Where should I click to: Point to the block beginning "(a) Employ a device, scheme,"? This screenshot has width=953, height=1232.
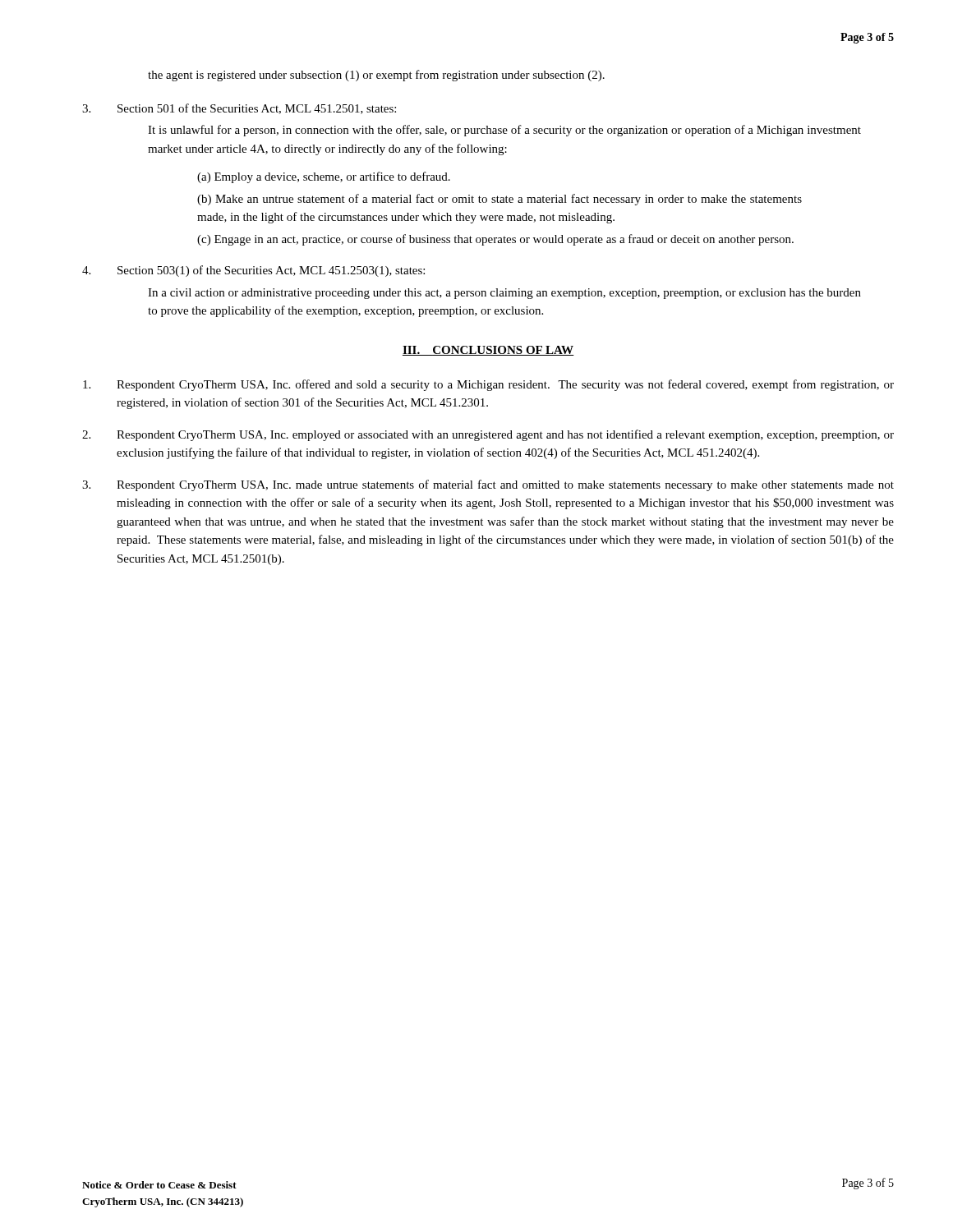[324, 177]
